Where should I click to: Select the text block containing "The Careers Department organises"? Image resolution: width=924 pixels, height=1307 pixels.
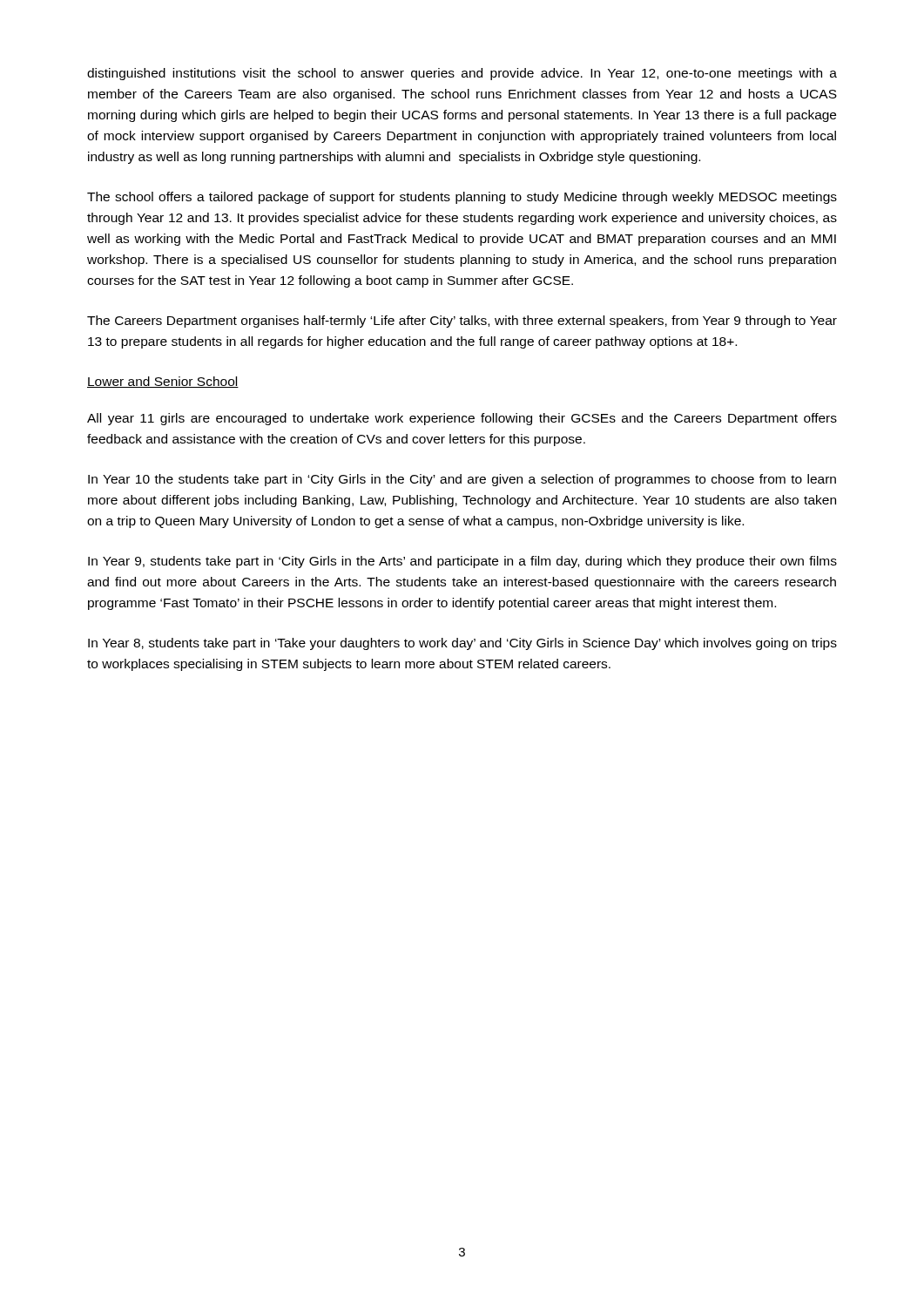[x=462, y=331]
